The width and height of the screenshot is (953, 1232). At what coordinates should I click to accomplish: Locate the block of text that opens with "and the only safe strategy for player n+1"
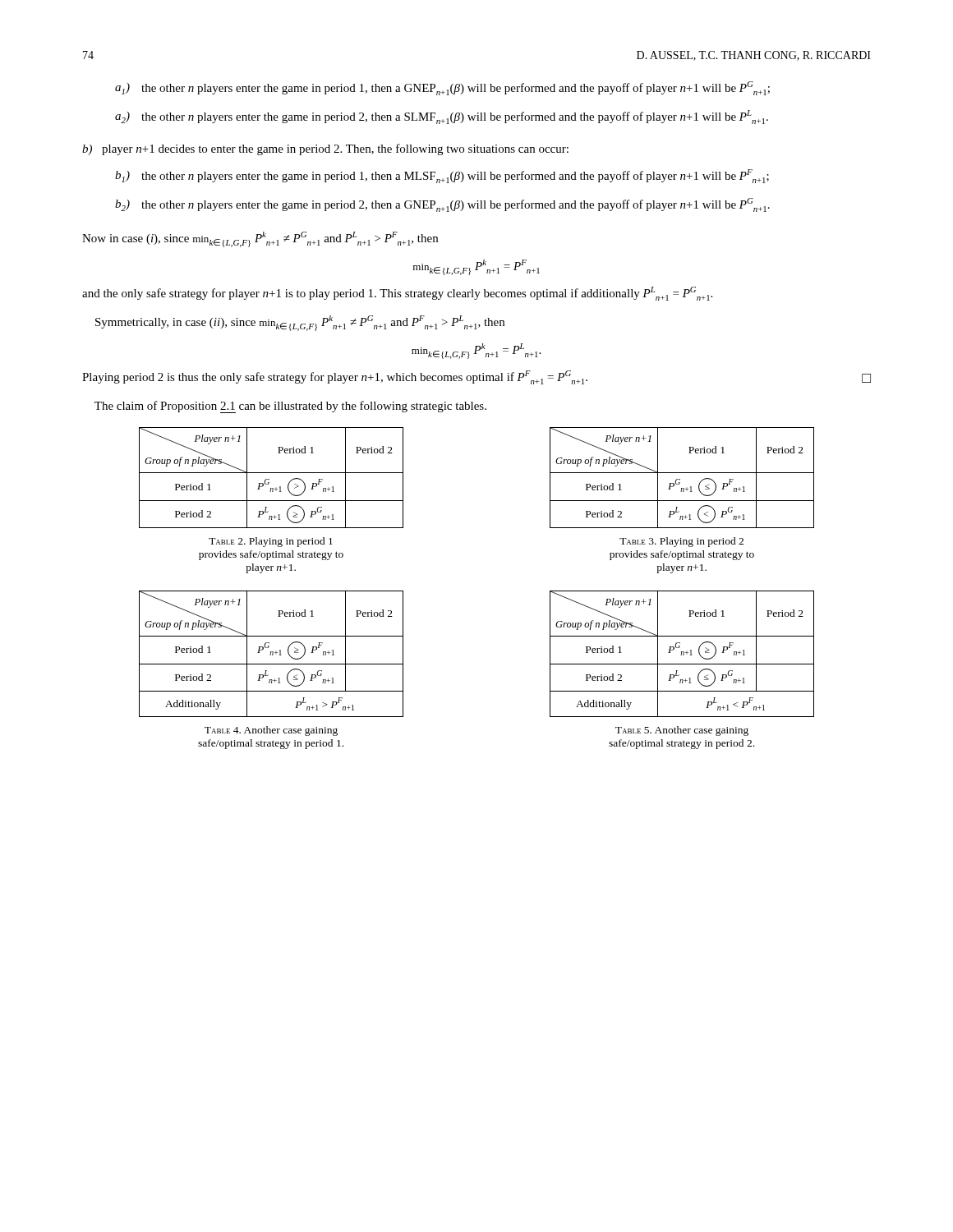point(398,293)
